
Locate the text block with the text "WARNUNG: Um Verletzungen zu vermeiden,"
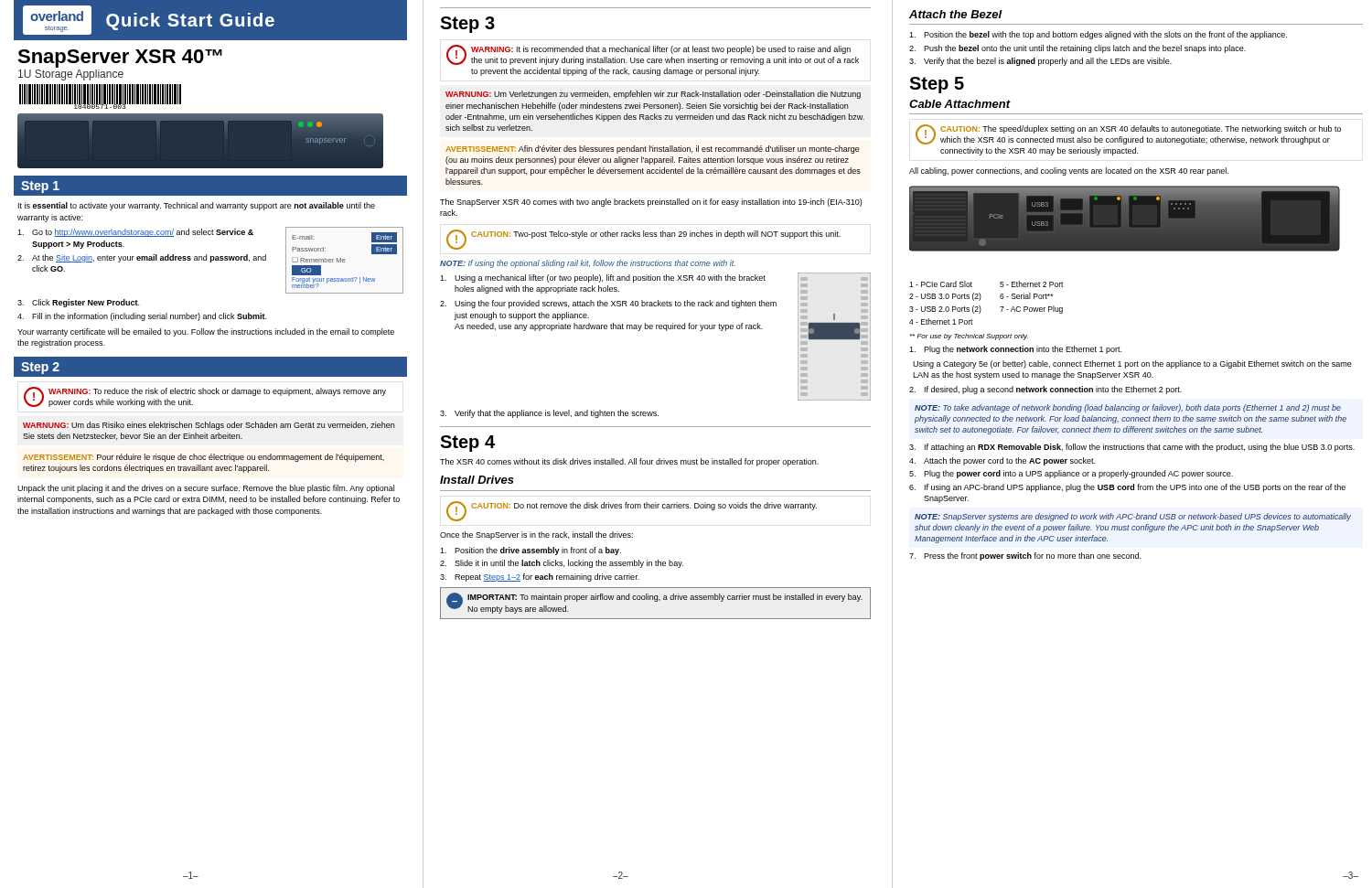655,111
